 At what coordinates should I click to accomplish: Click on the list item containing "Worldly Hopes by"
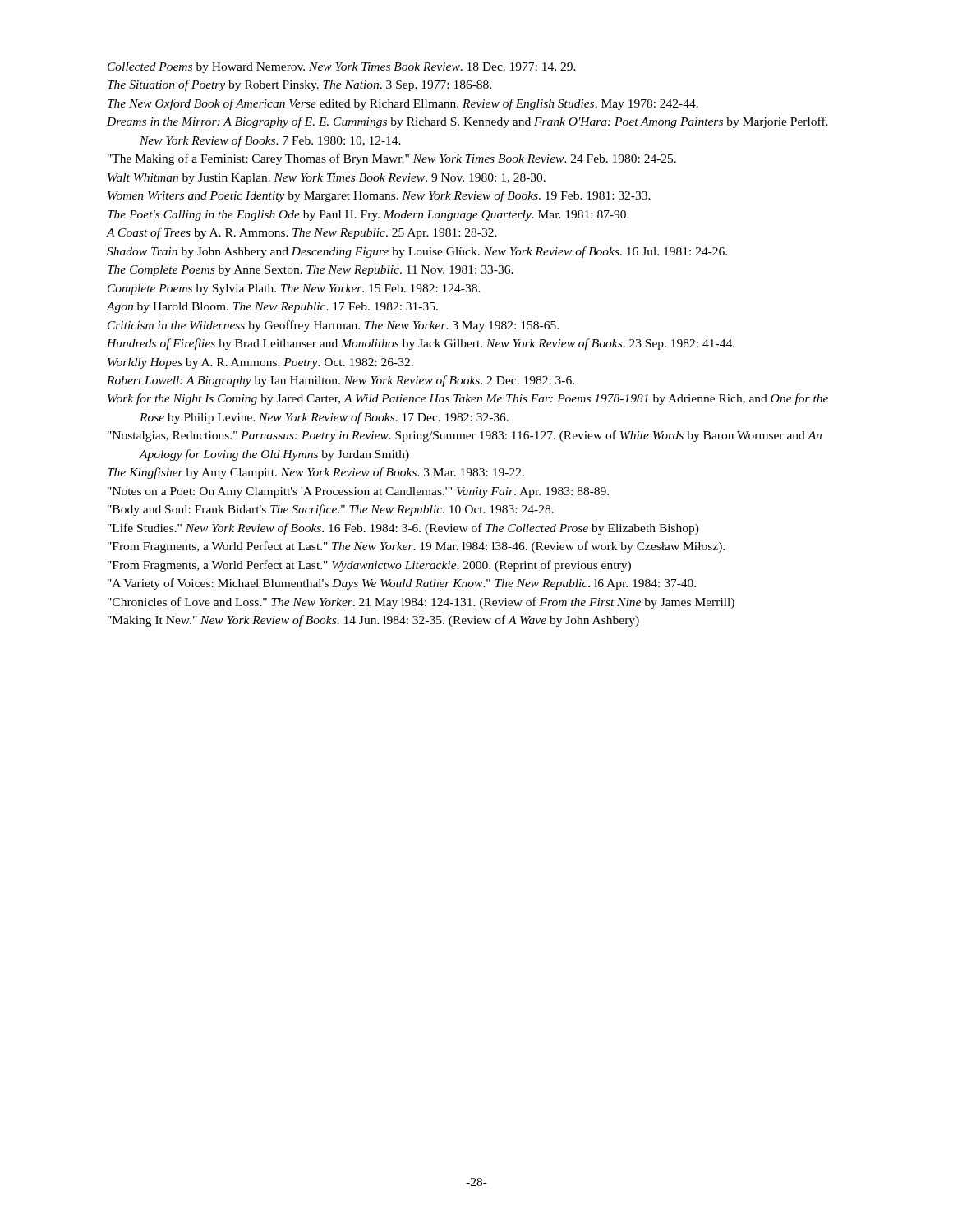(260, 361)
